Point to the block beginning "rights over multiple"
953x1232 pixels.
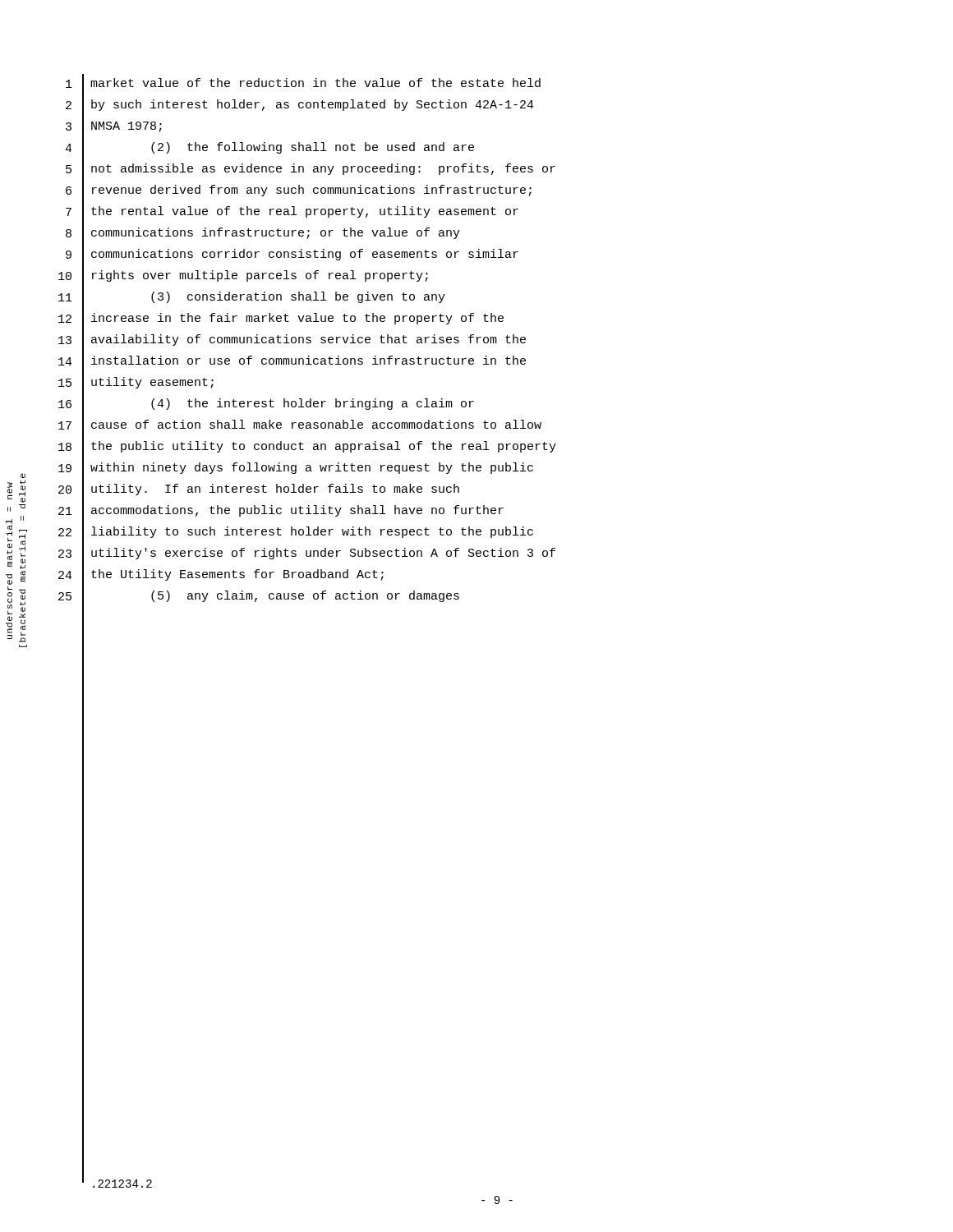click(260, 276)
